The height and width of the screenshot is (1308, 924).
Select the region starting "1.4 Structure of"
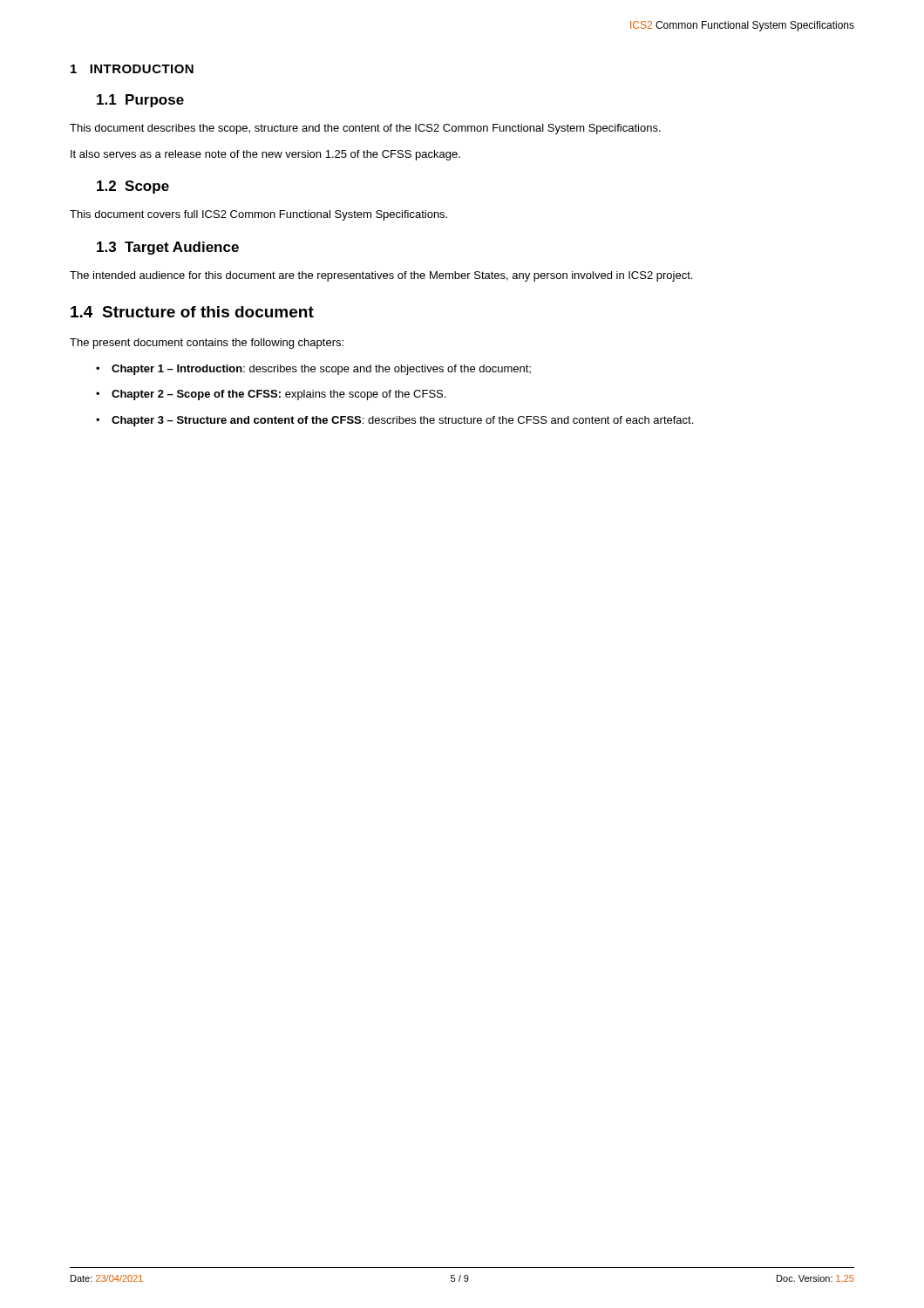pyautogui.click(x=192, y=312)
